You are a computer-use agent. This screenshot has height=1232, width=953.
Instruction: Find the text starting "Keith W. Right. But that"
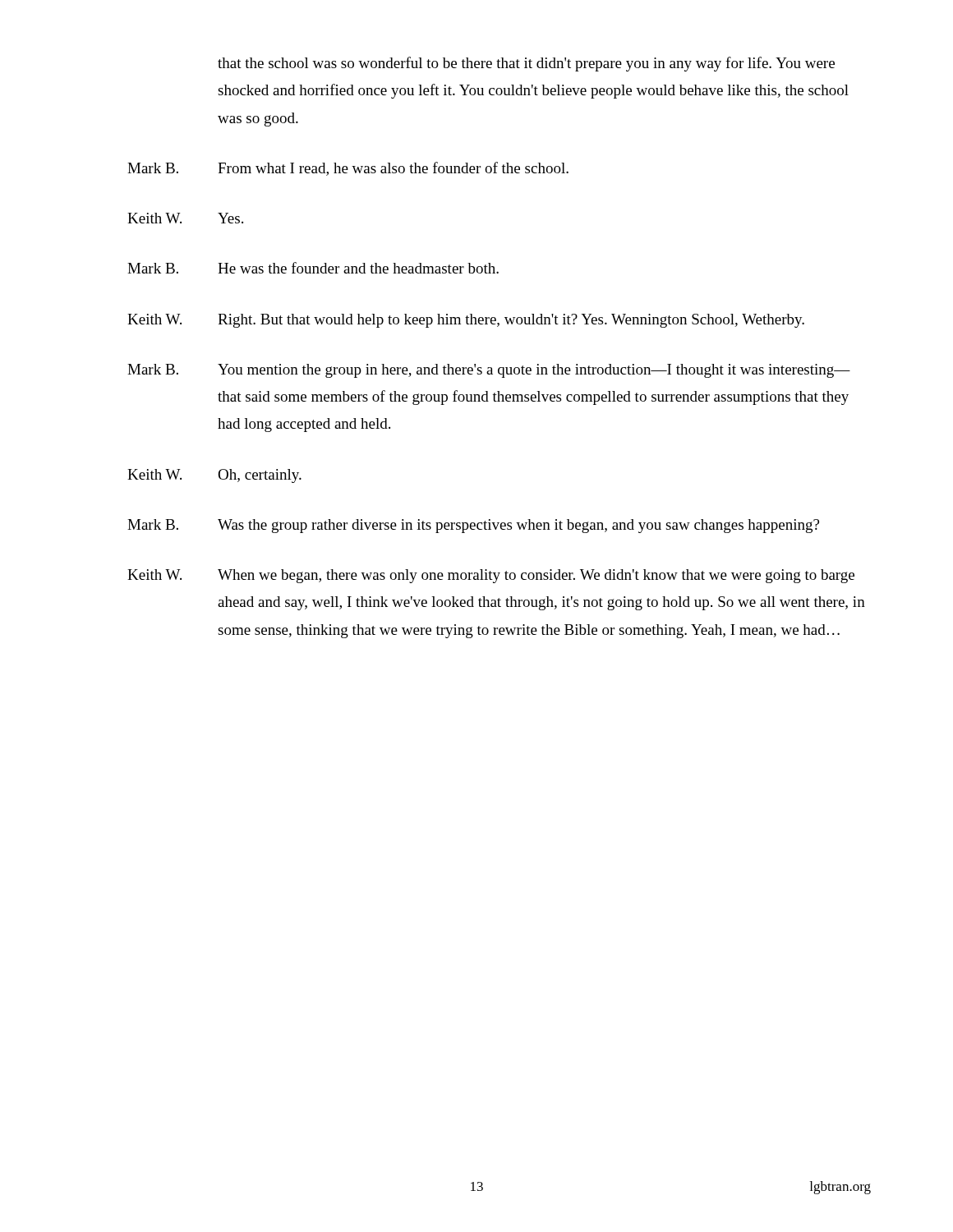[499, 319]
